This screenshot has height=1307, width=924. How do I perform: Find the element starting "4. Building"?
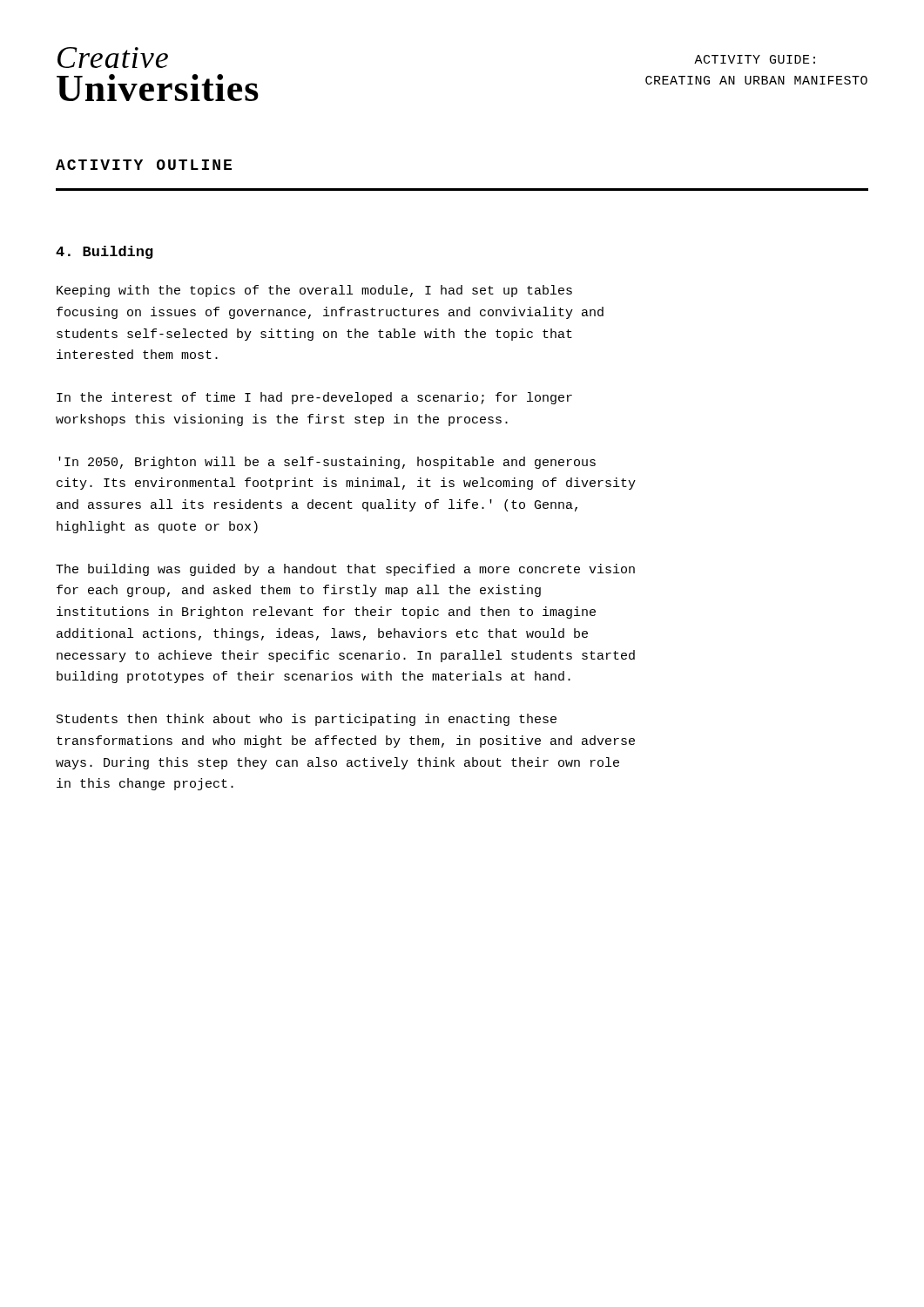[x=105, y=252]
